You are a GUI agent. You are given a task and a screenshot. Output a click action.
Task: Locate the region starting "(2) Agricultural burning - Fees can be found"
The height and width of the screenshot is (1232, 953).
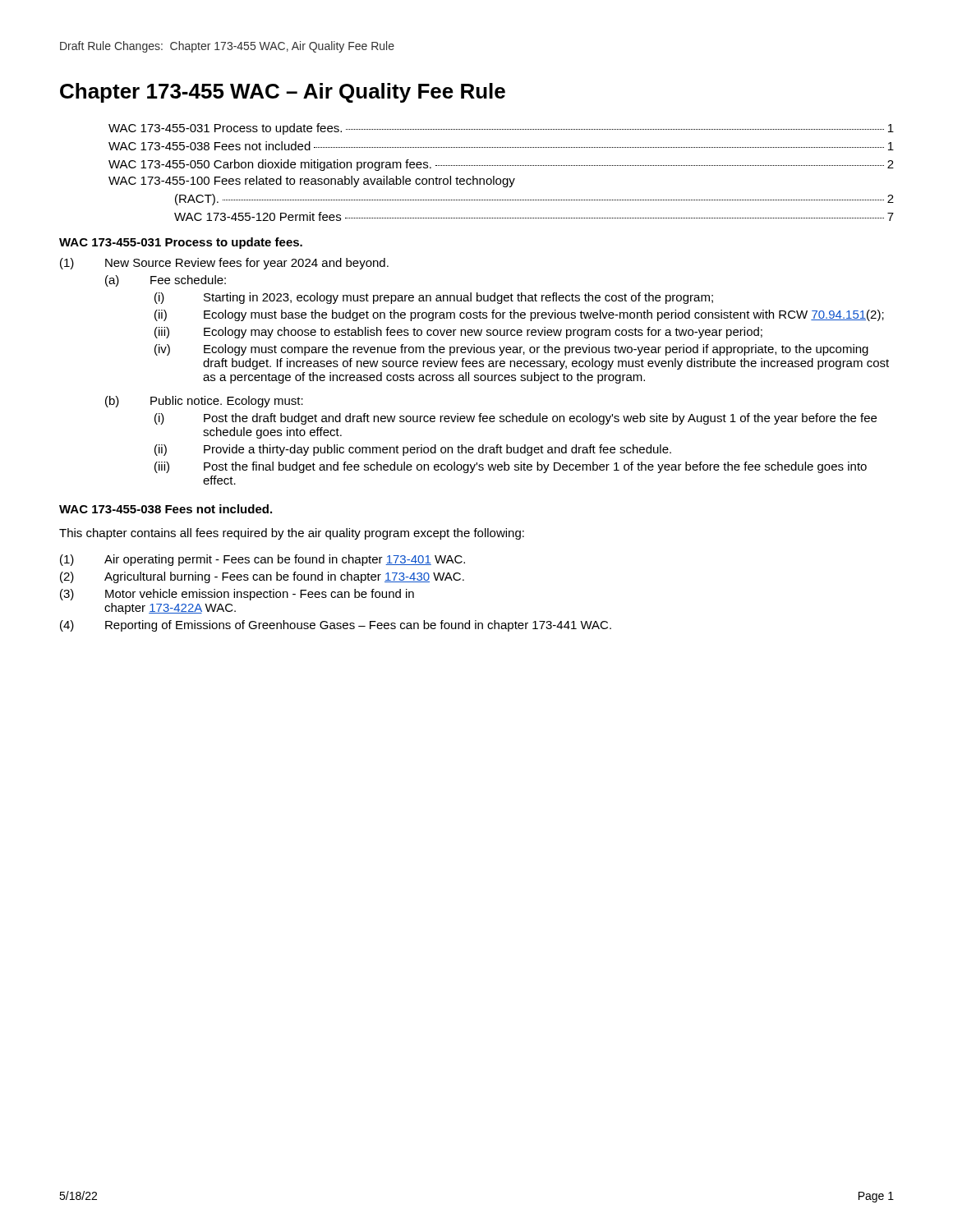click(262, 577)
